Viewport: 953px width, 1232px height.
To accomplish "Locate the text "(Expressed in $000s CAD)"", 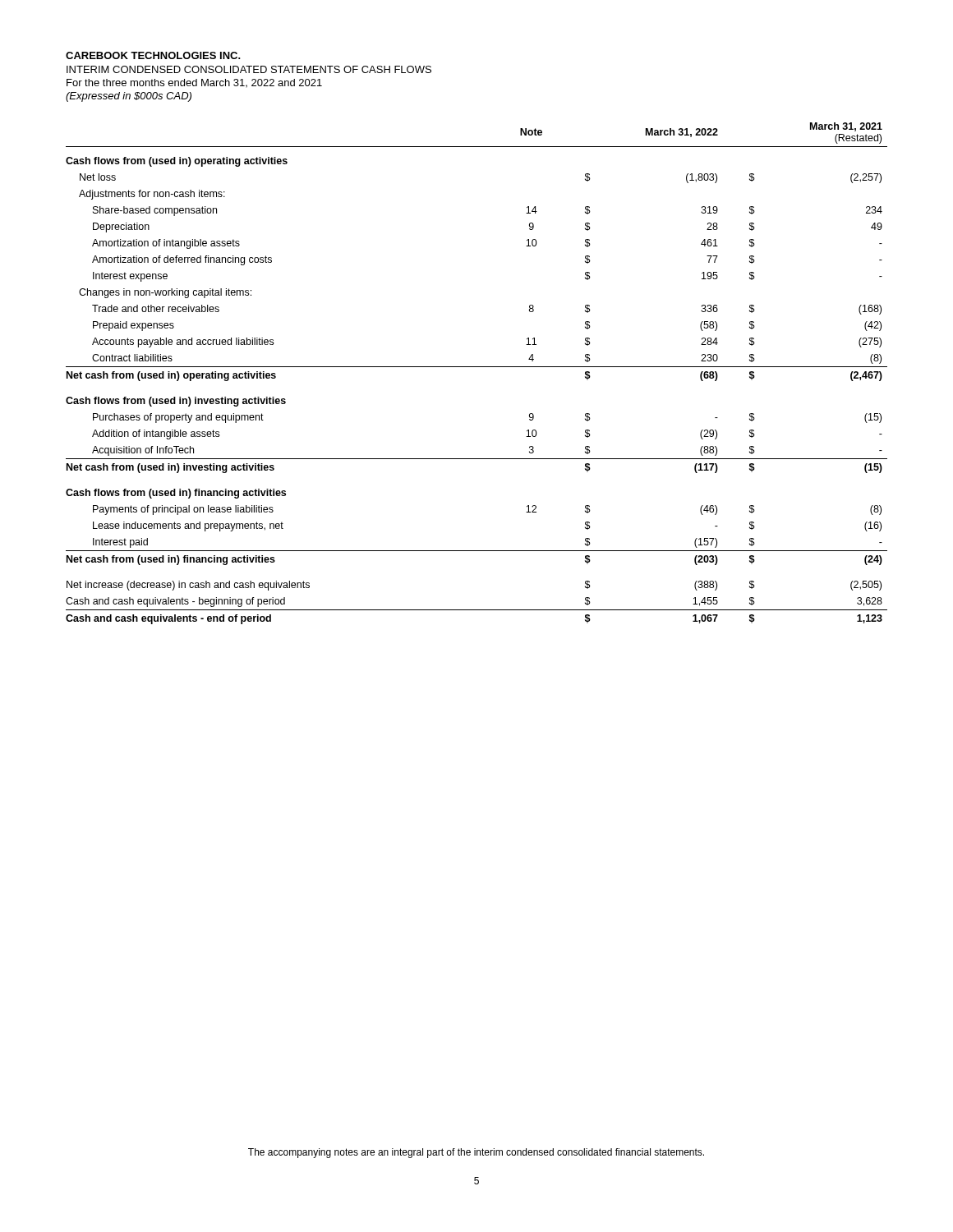I will (129, 96).
